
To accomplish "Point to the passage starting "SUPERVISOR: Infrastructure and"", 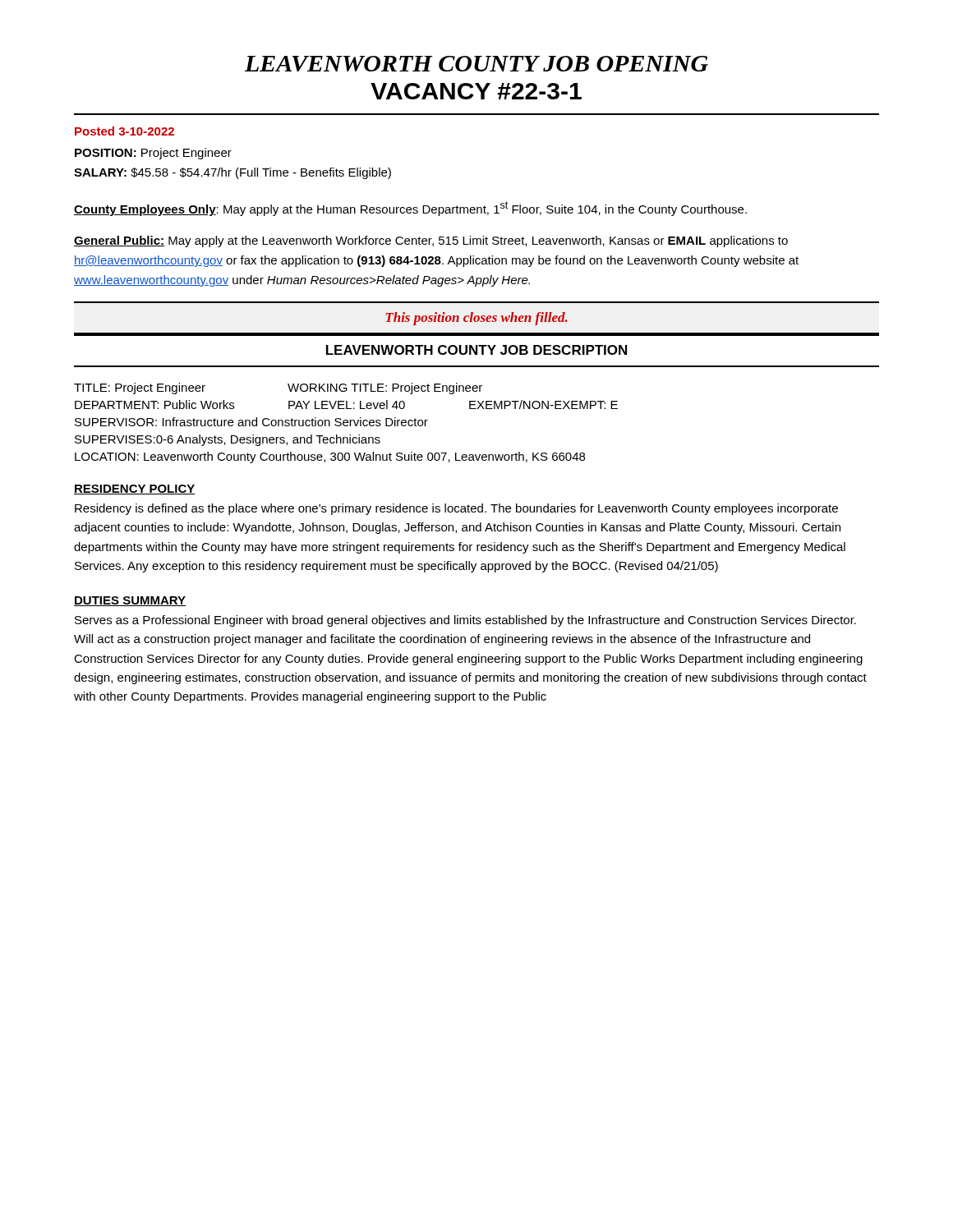I will coord(251,422).
